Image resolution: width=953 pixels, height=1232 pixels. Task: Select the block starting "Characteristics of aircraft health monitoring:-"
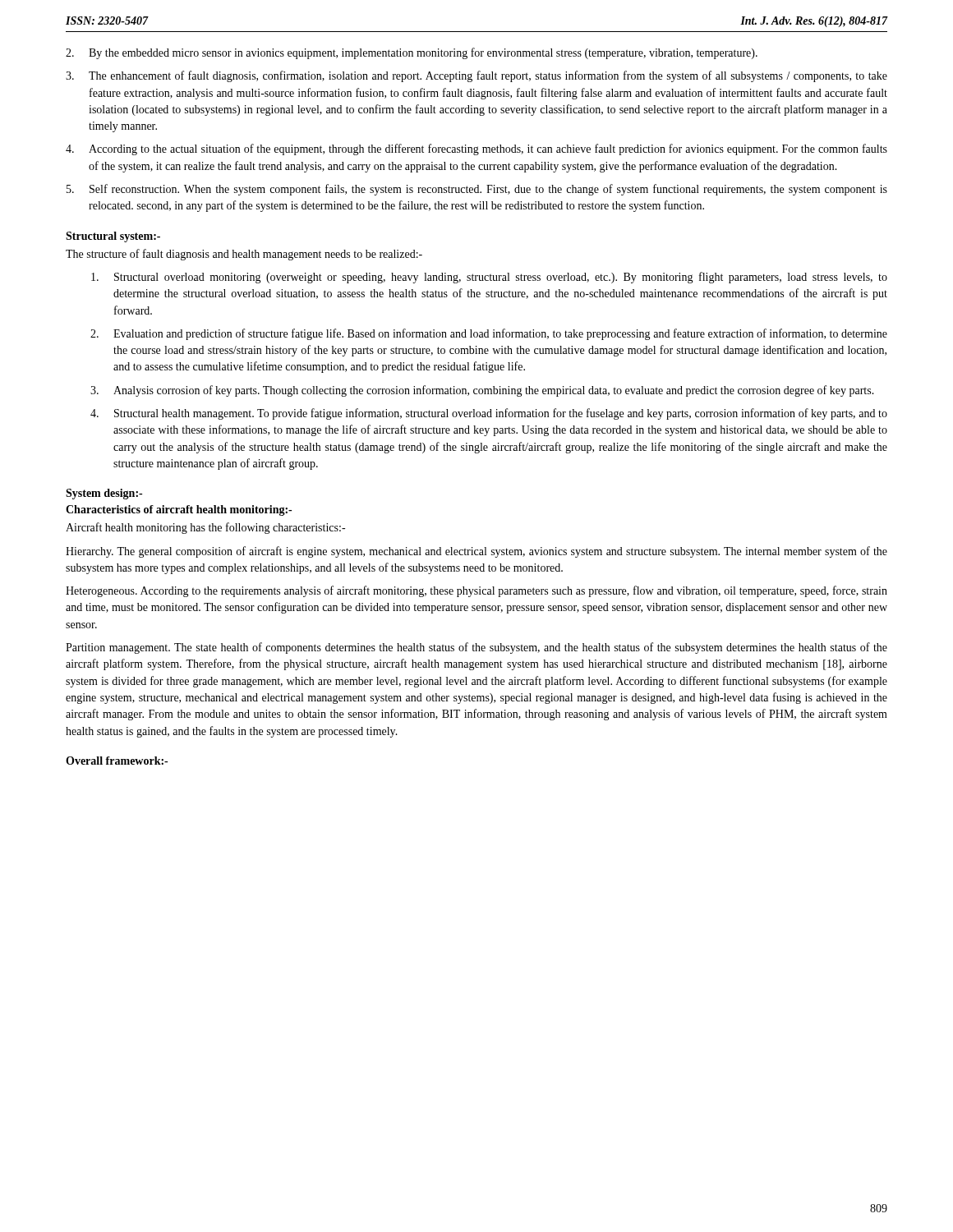point(179,510)
